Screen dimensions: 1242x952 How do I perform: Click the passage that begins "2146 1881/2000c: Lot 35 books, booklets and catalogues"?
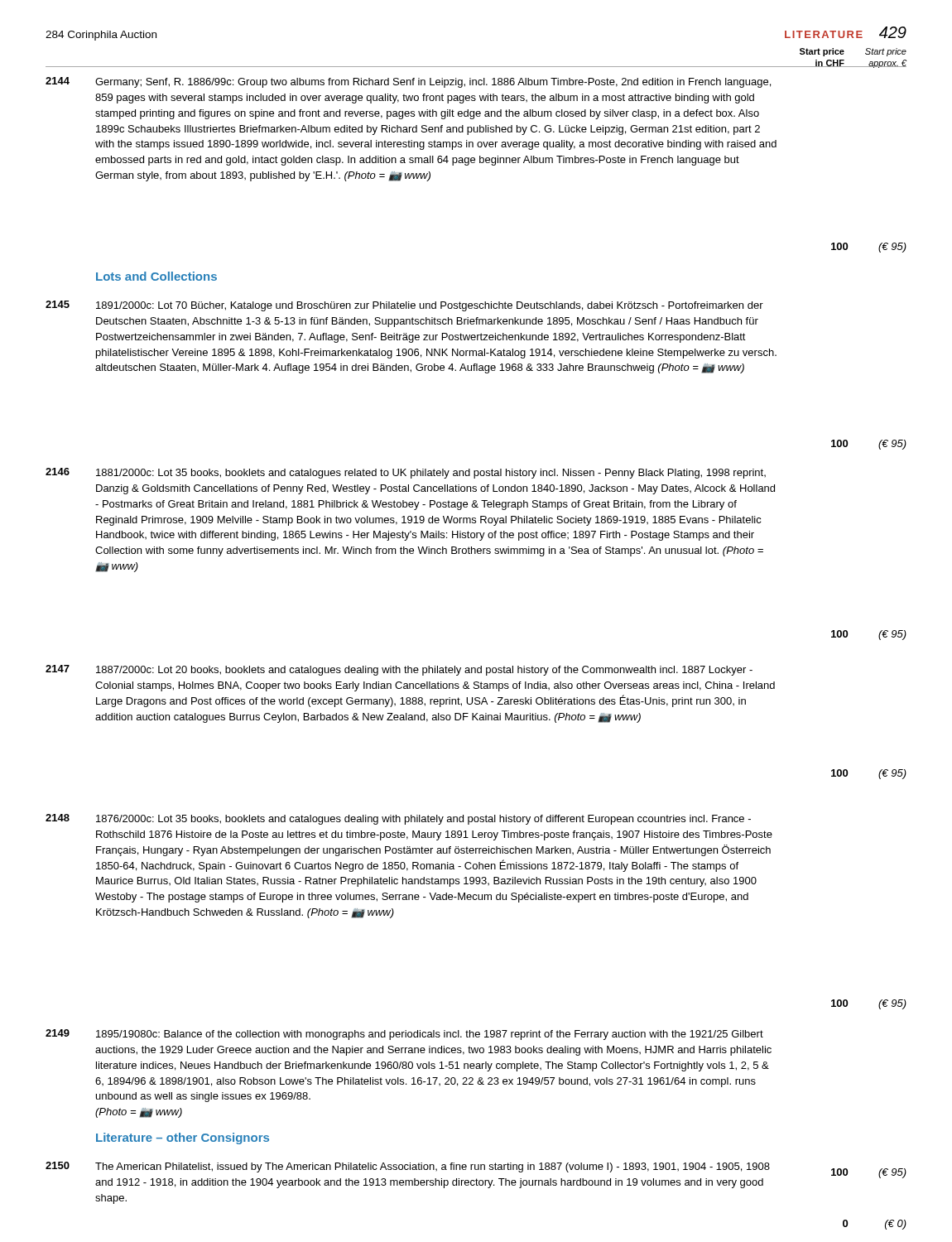click(476, 553)
